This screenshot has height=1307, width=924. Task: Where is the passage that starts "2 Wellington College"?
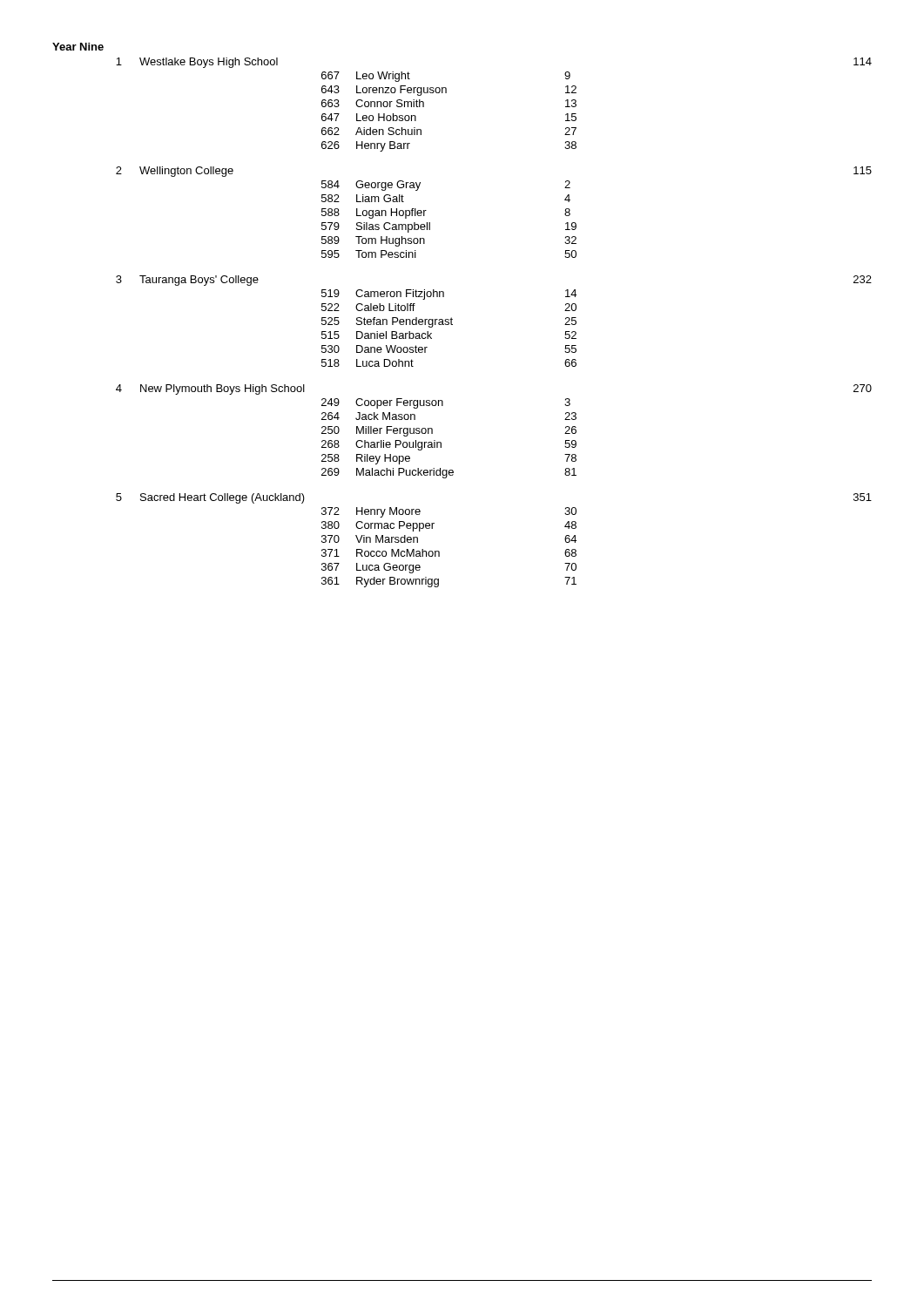[188, 171]
